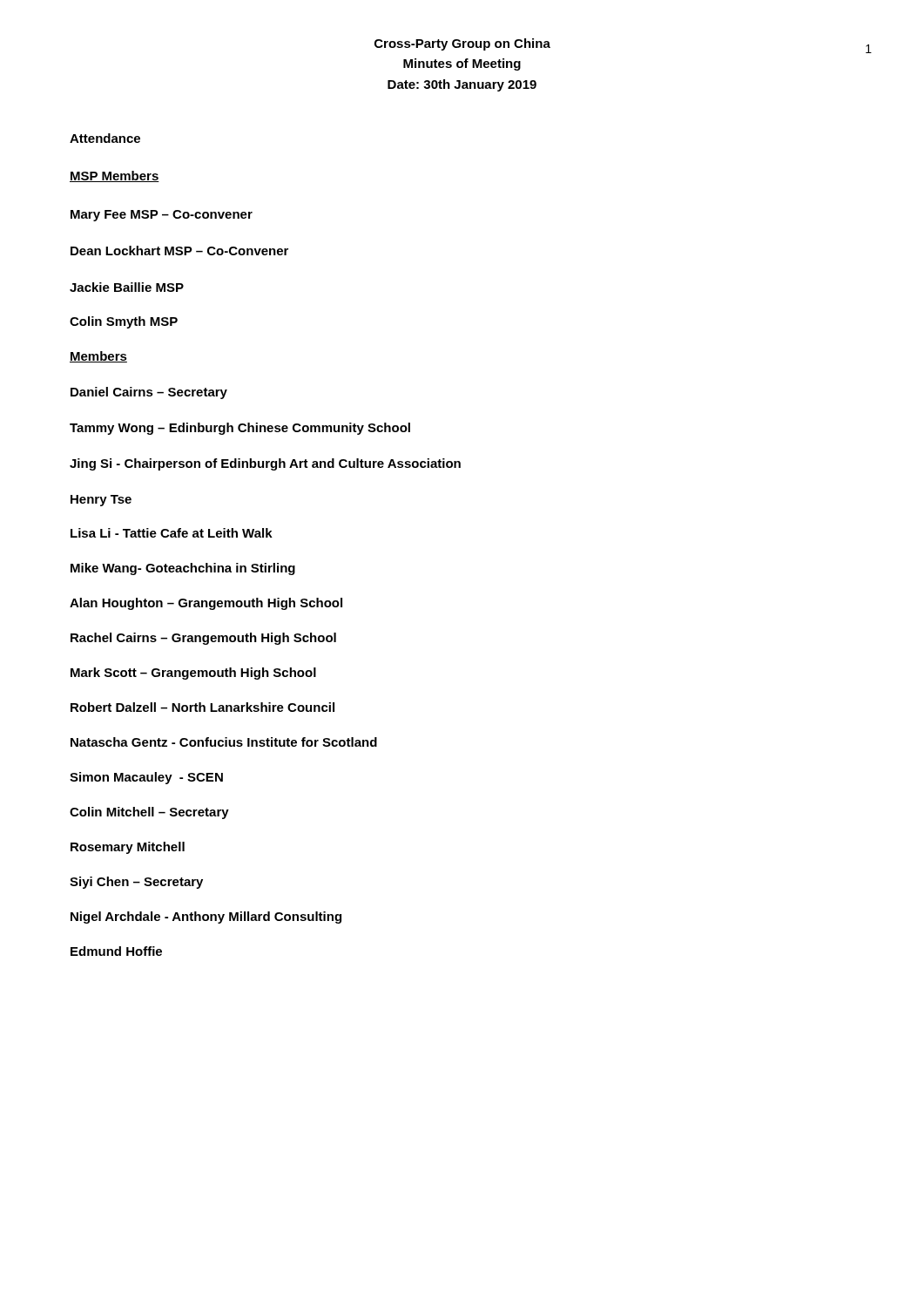Screen dimensions: 1307x924
Task: Point to the region starting "Edmund Hoffie"
Action: (x=116, y=951)
